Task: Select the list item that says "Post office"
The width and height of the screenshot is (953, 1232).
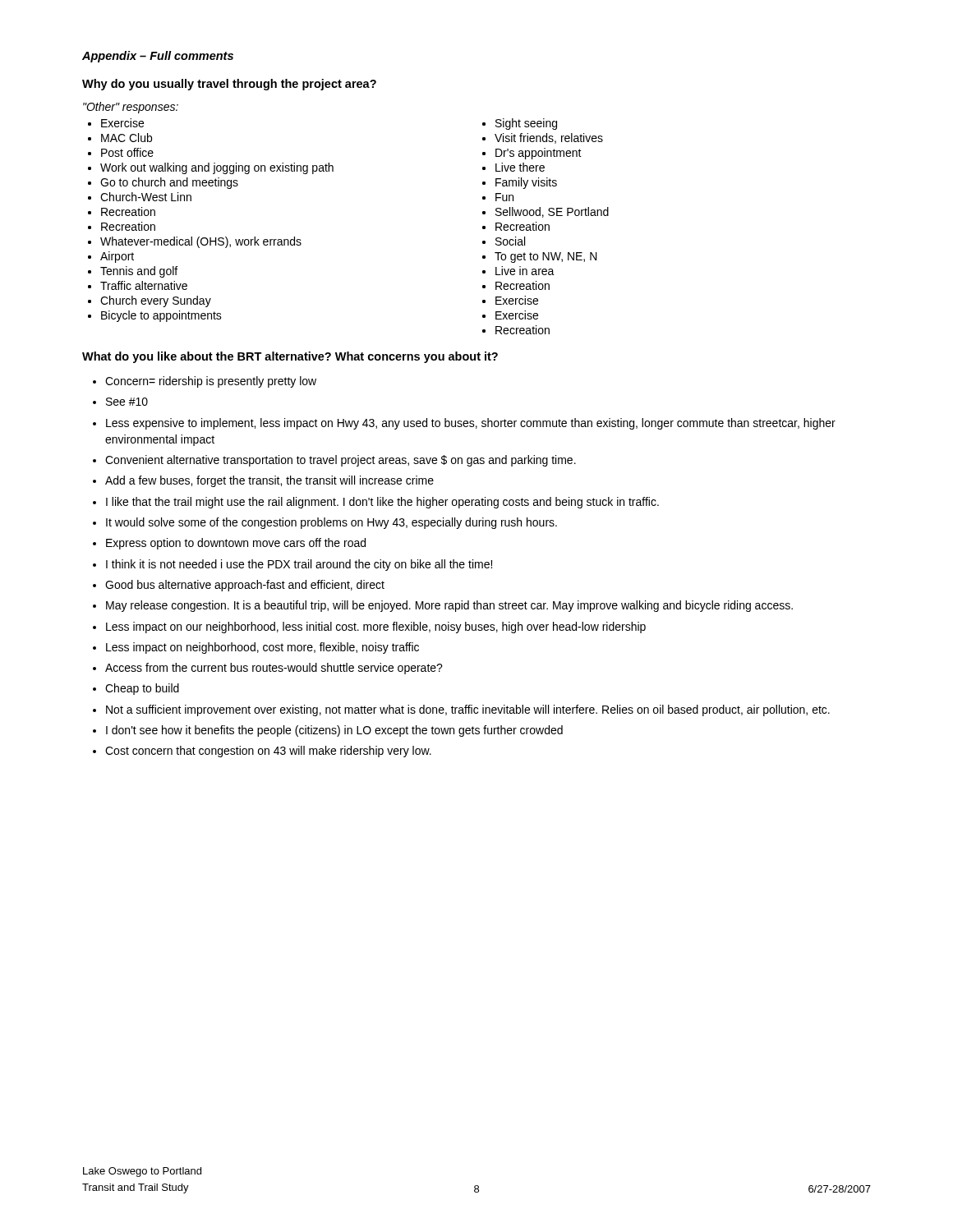Action: coord(288,153)
